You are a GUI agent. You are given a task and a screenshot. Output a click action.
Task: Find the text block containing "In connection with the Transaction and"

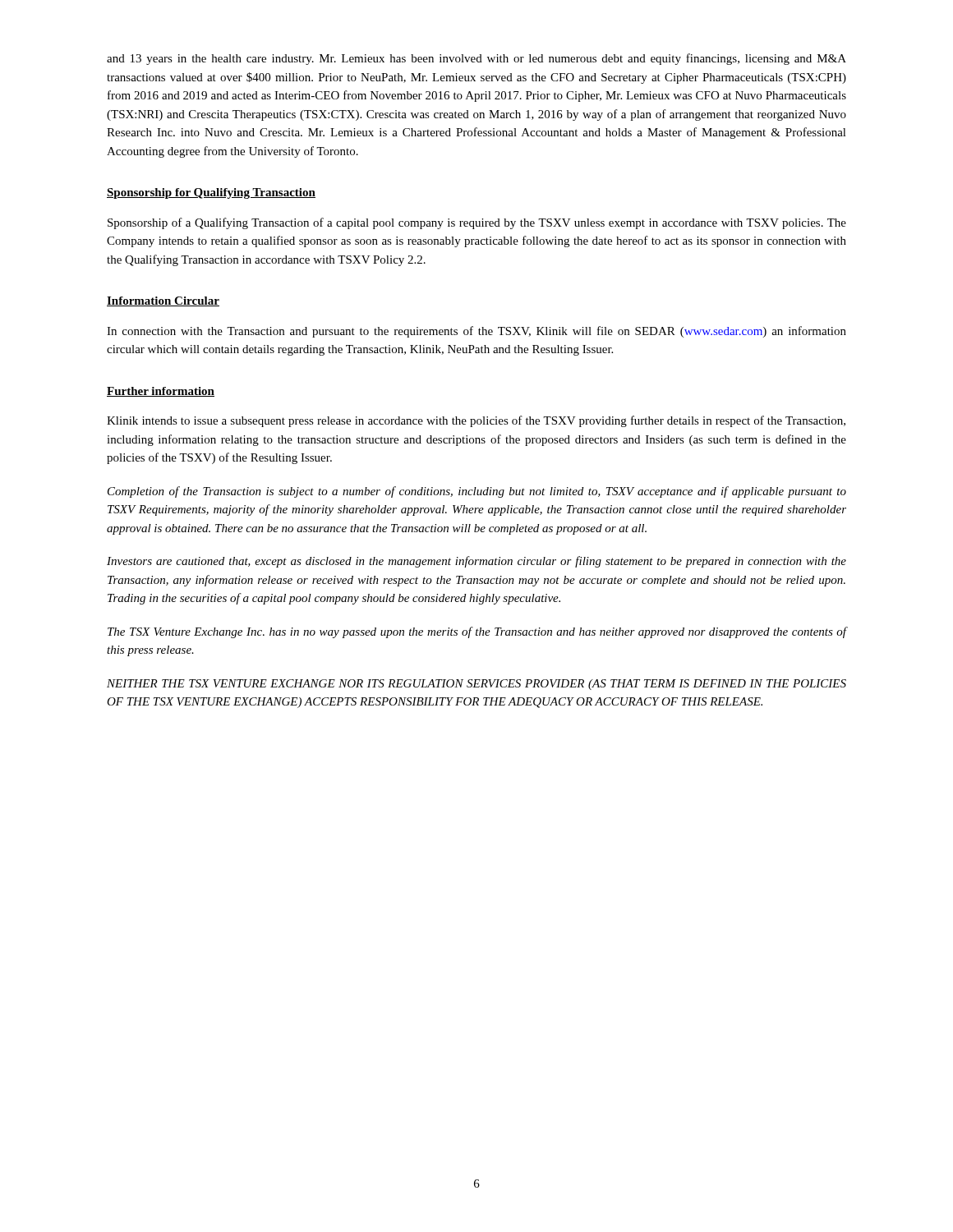(476, 340)
